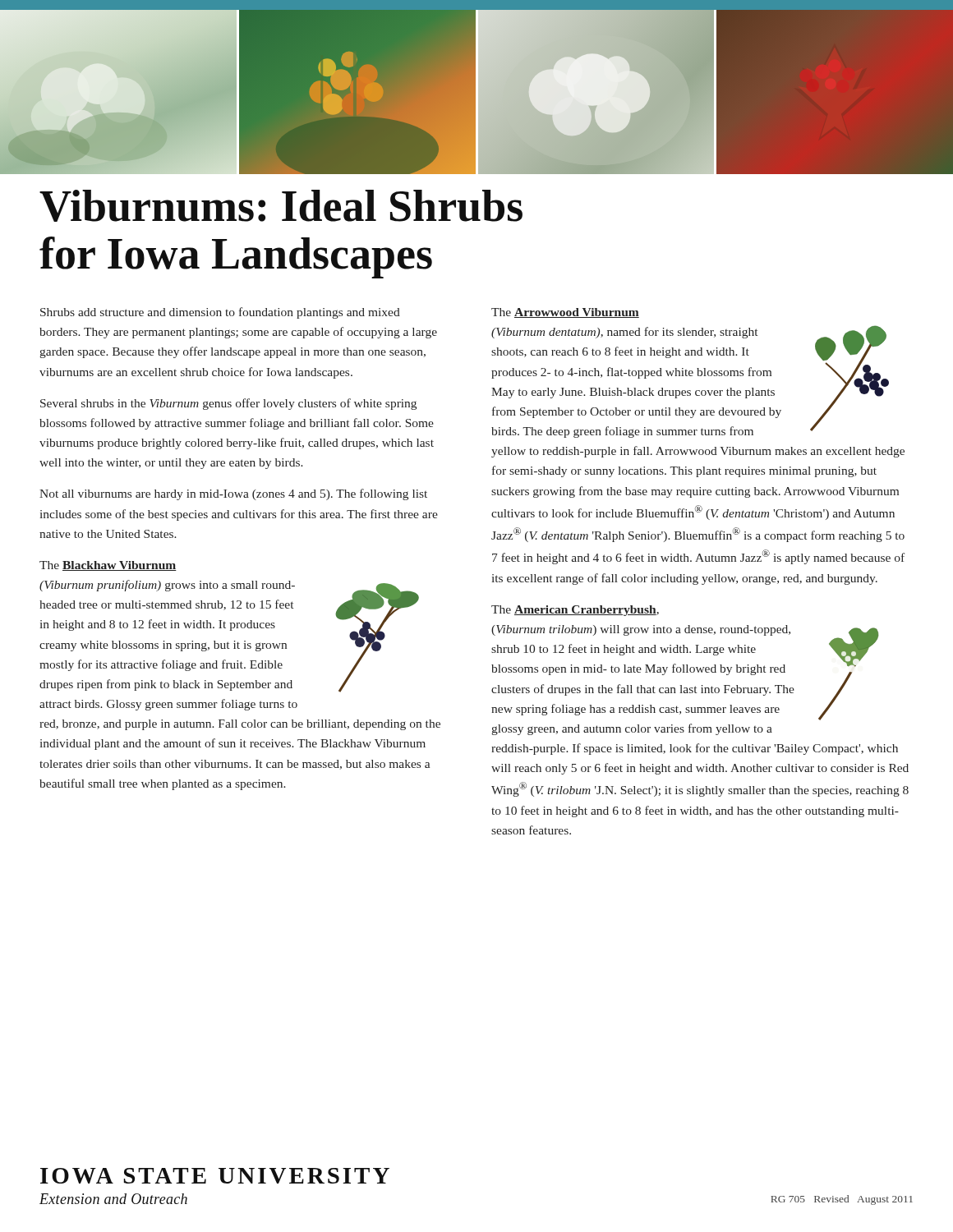This screenshot has height=1232, width=953.
Task: Locate the section header containing "The Arrowwood Viburnum"
Action: point(565,312)
